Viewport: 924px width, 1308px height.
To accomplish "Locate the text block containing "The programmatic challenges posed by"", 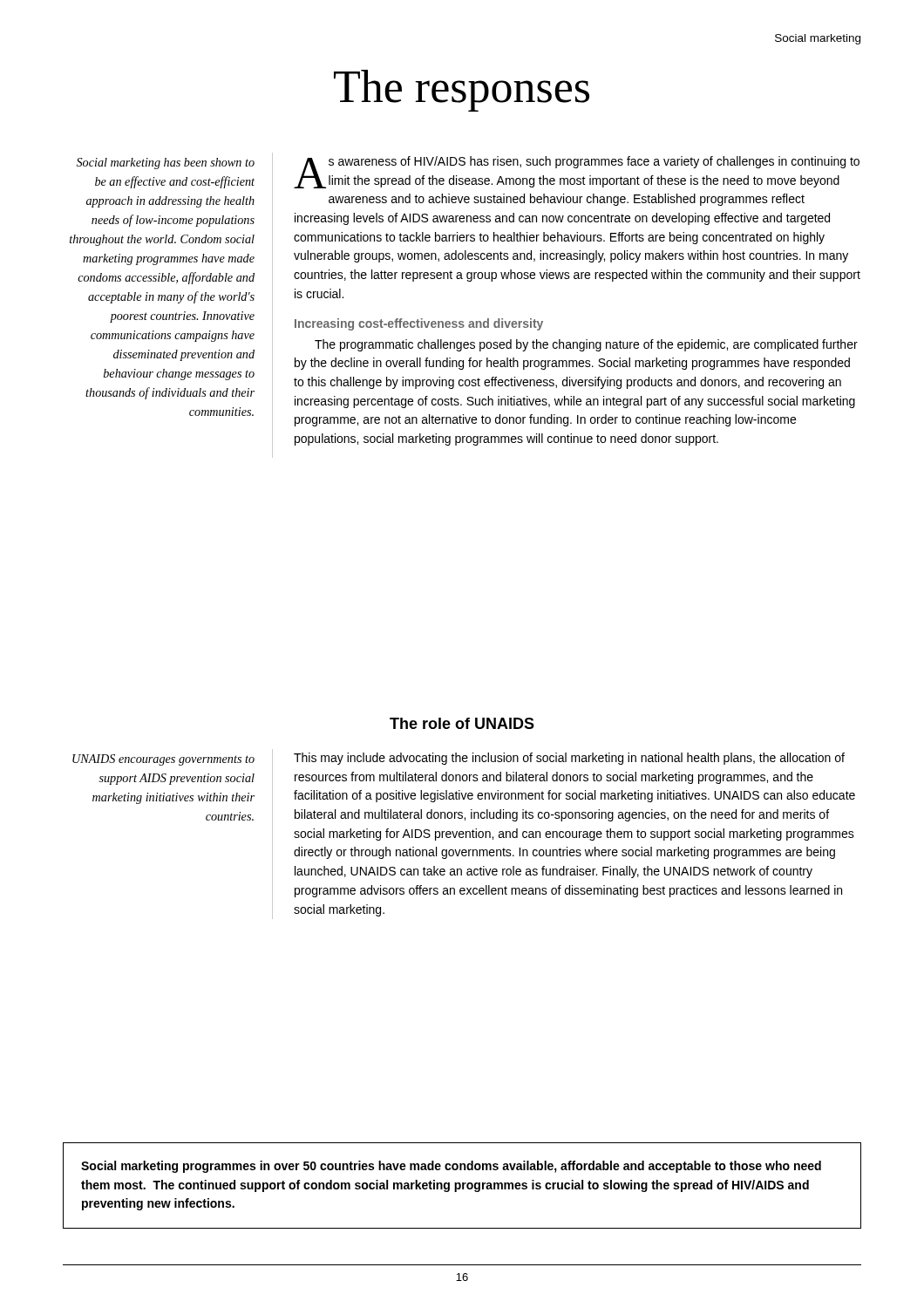I will 578,392.
